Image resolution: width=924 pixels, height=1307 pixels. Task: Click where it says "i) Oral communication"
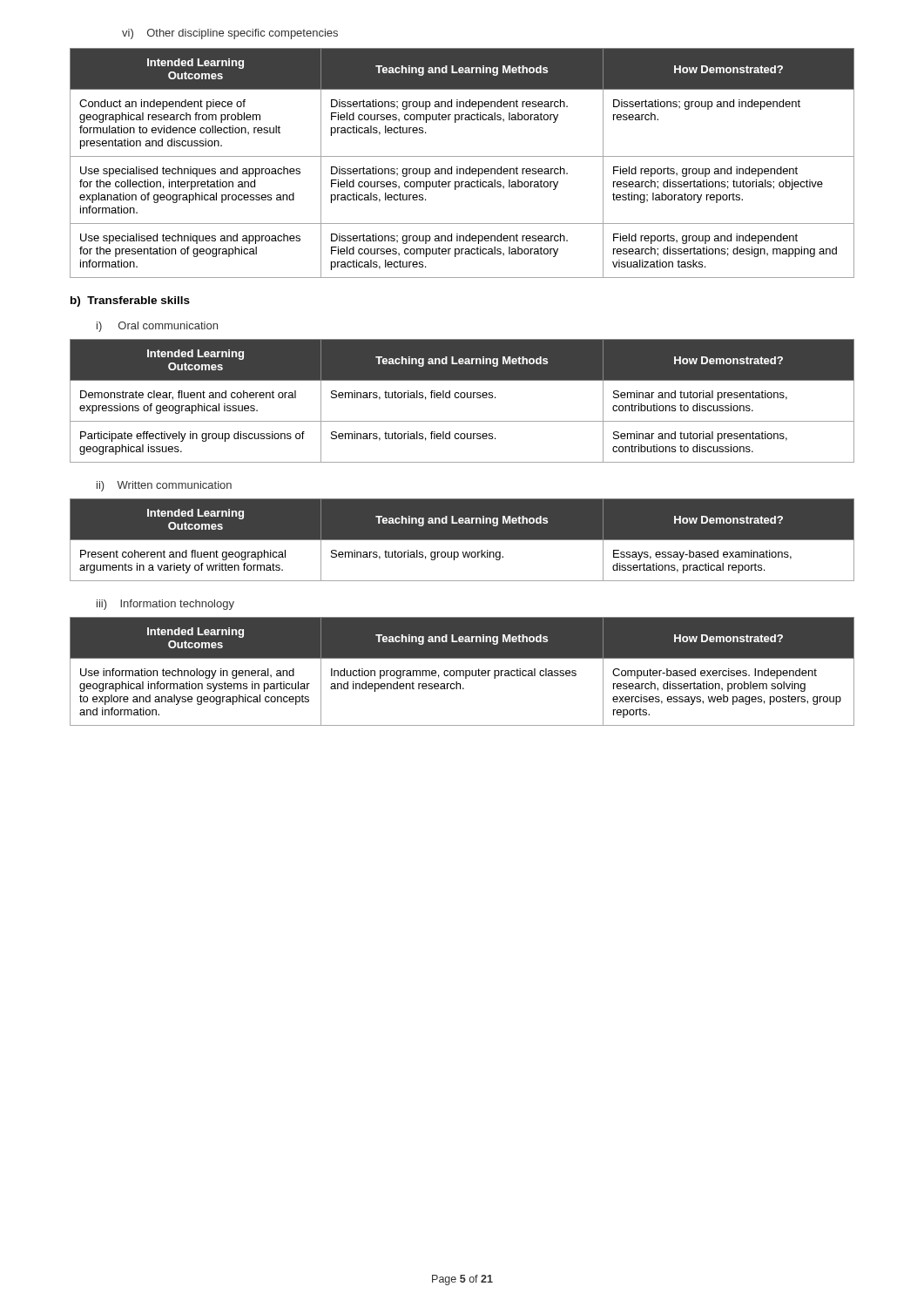click(x=157, y=325)
